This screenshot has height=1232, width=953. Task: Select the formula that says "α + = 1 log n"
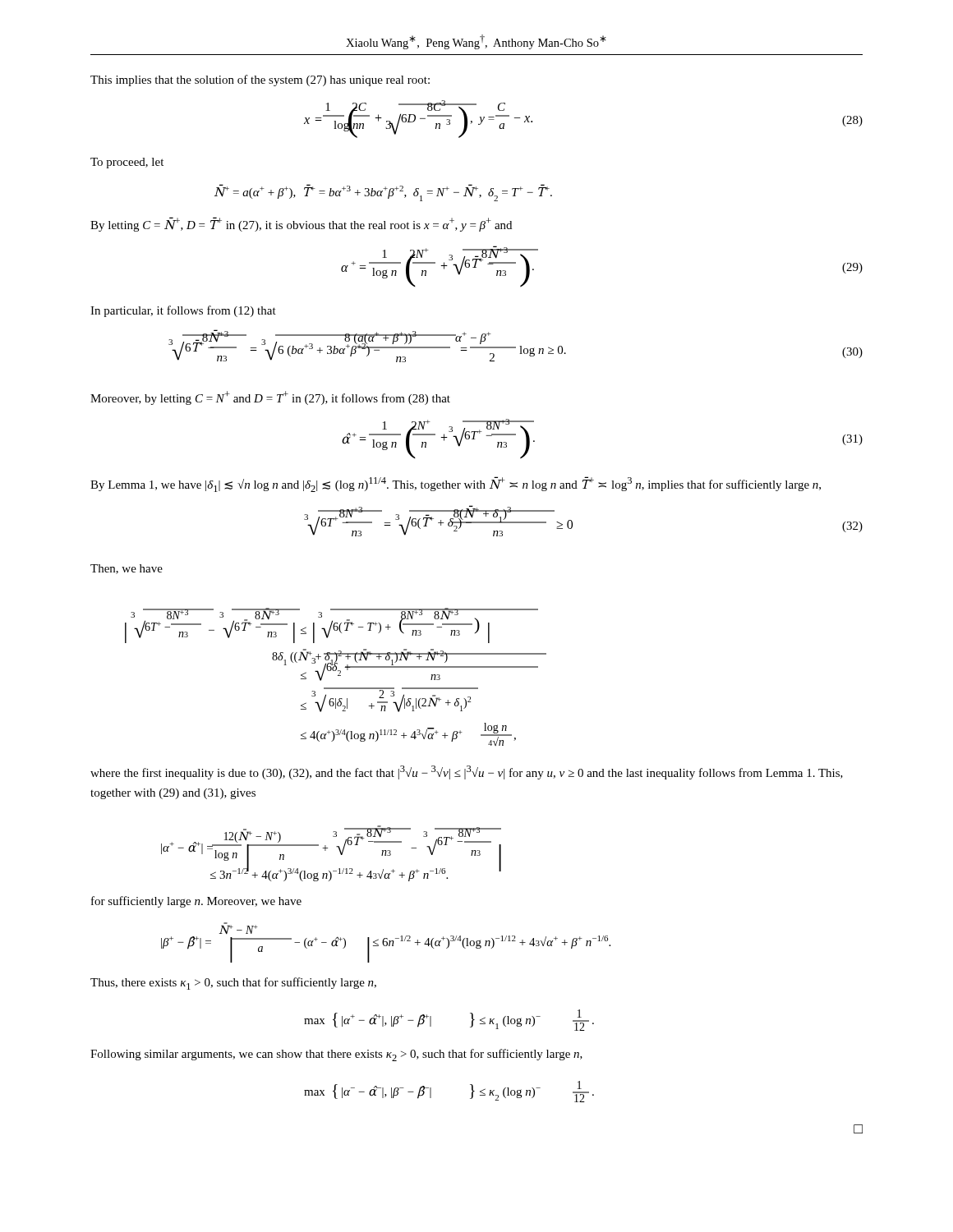[420, 263]
